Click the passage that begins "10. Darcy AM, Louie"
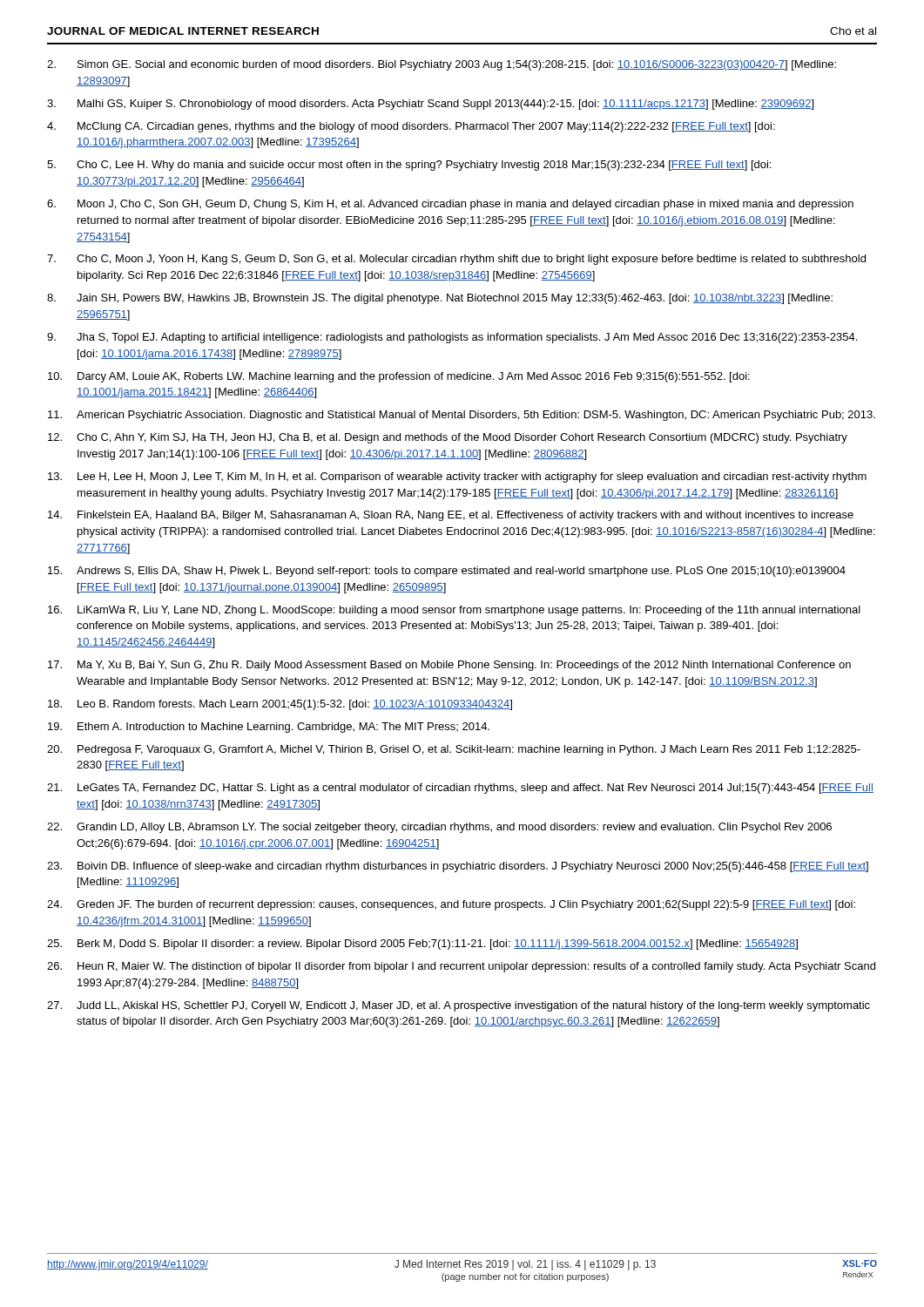This screenshot has height=1307, width=924. pos(462,385)
